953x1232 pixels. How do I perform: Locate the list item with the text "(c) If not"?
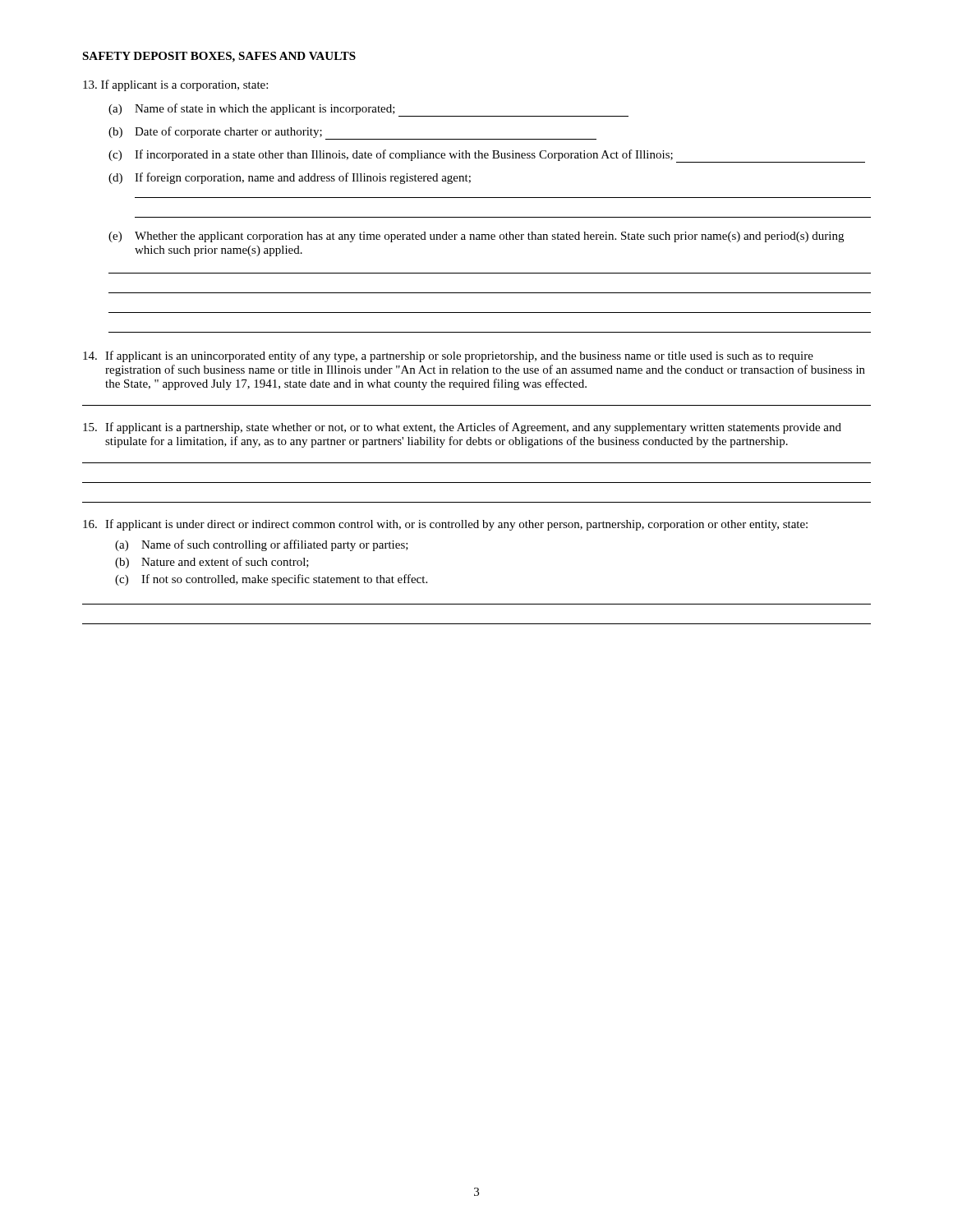click(271, 580)
